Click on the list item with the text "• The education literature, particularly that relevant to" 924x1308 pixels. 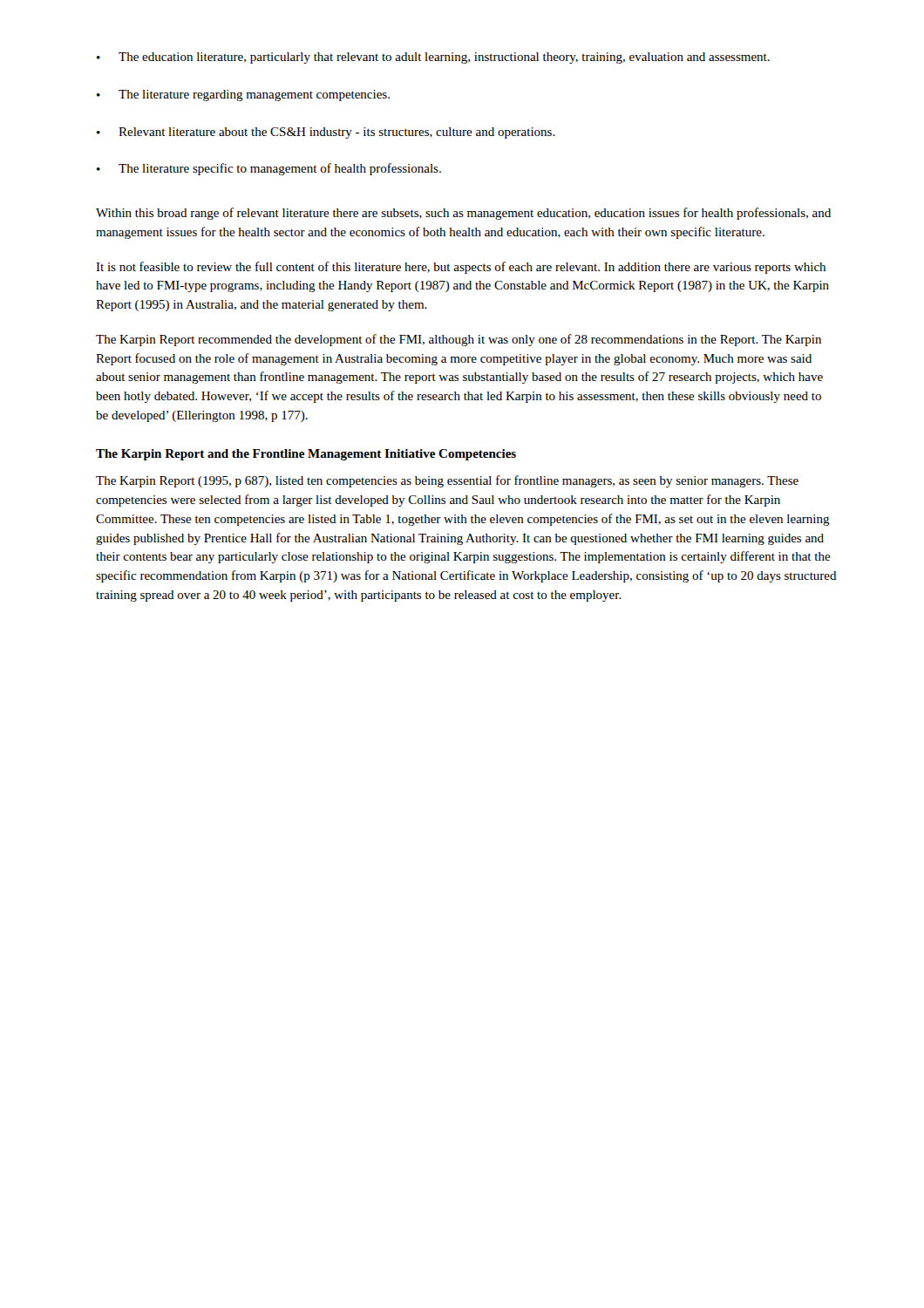click(466, 58)
